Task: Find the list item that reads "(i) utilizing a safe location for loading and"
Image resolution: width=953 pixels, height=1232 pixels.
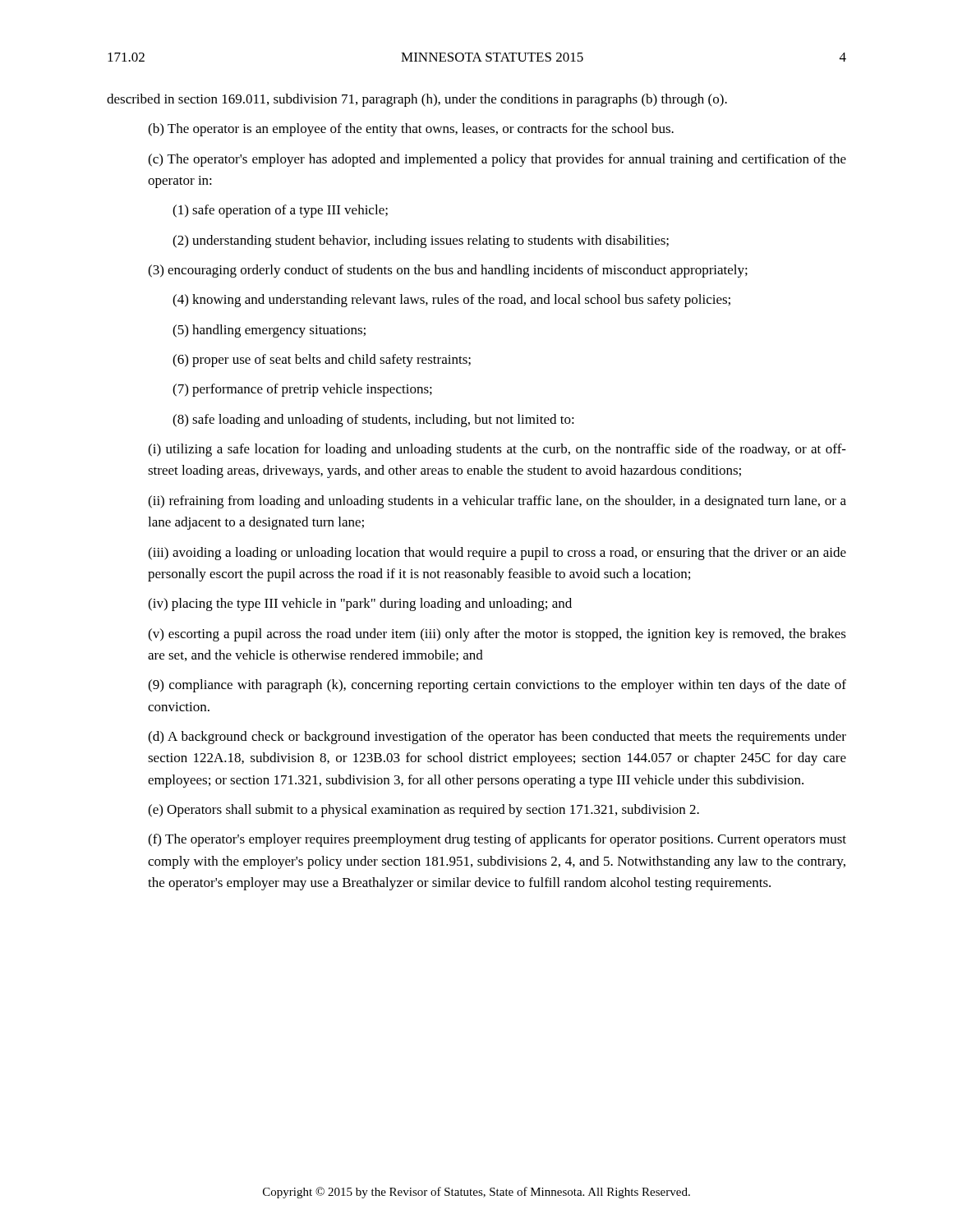Action: point(497,460)
